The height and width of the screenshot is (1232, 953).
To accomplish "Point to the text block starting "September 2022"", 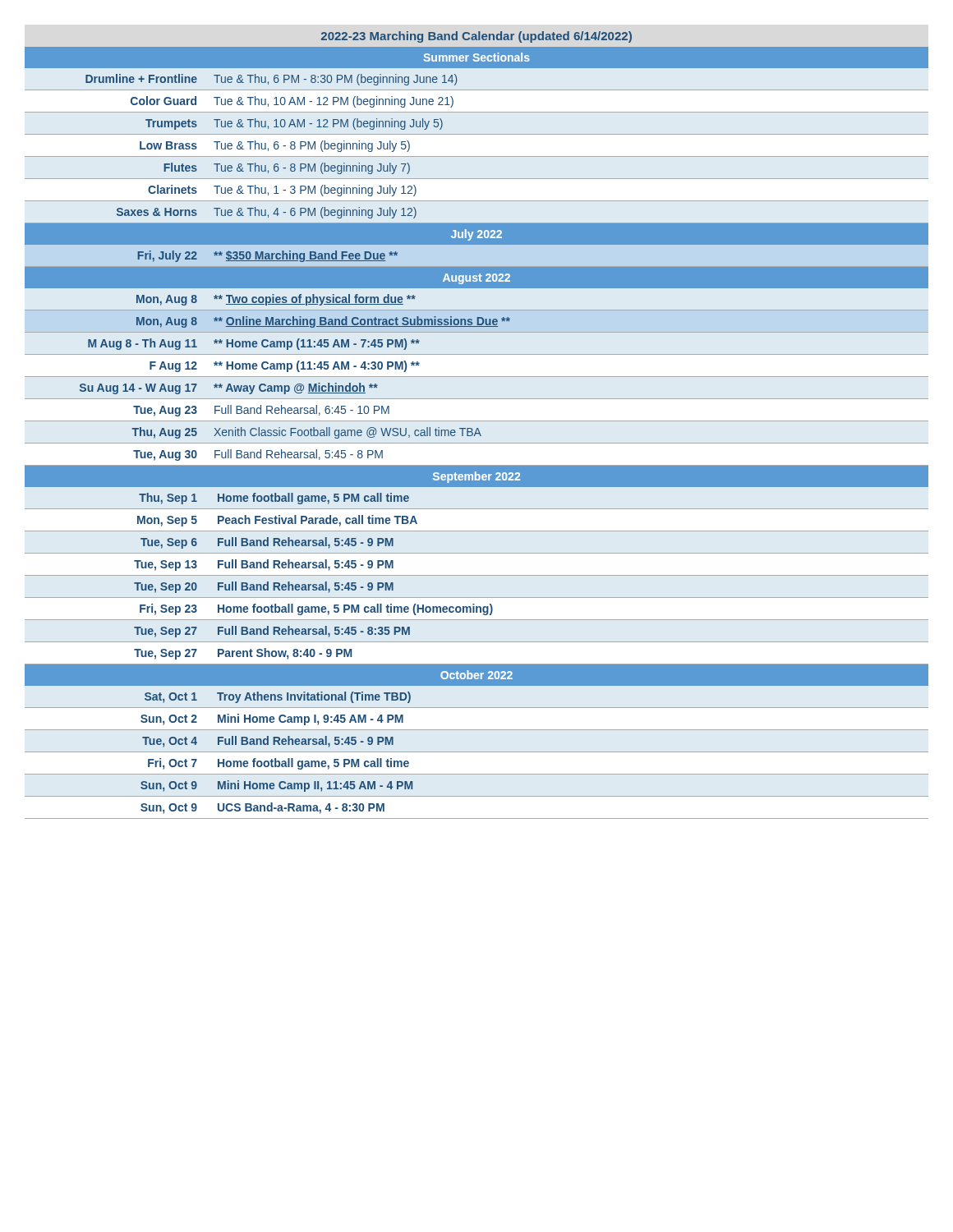I will click(476, 476).
